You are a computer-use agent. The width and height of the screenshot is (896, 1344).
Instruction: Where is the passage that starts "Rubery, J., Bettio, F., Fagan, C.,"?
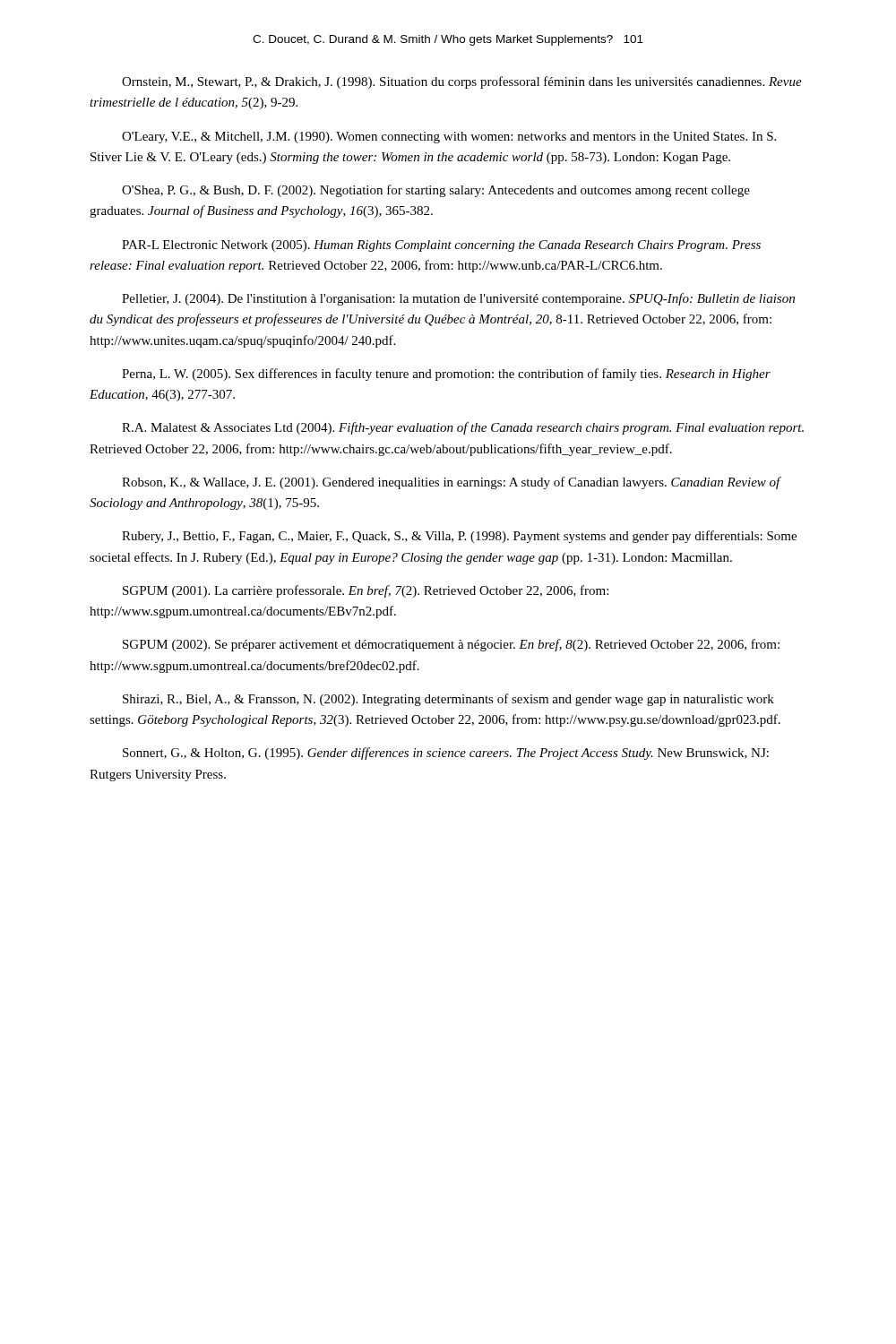coord(443,546)
